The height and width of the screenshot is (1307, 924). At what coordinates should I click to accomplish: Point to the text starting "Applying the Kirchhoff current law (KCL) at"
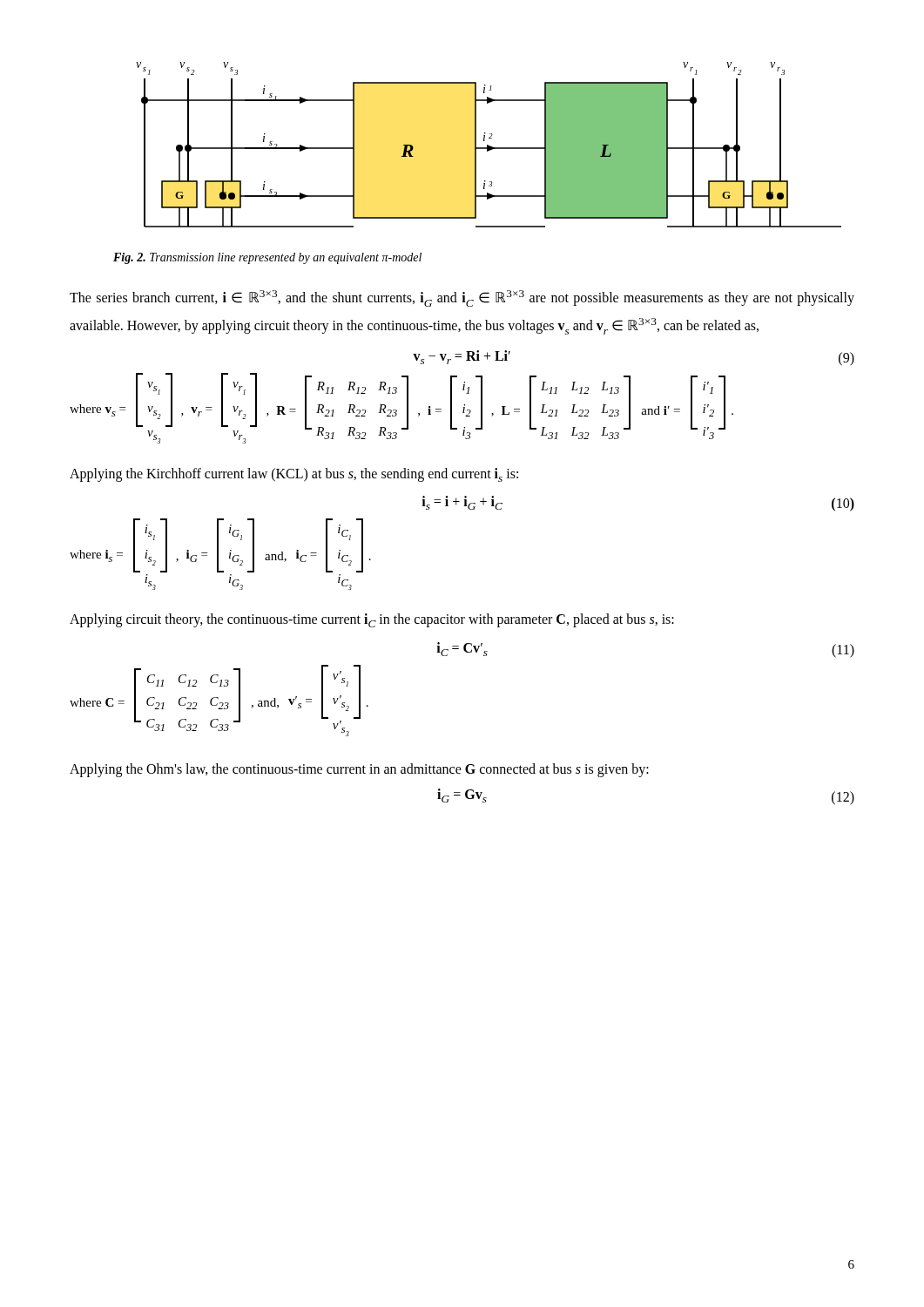tap(295, 475)
